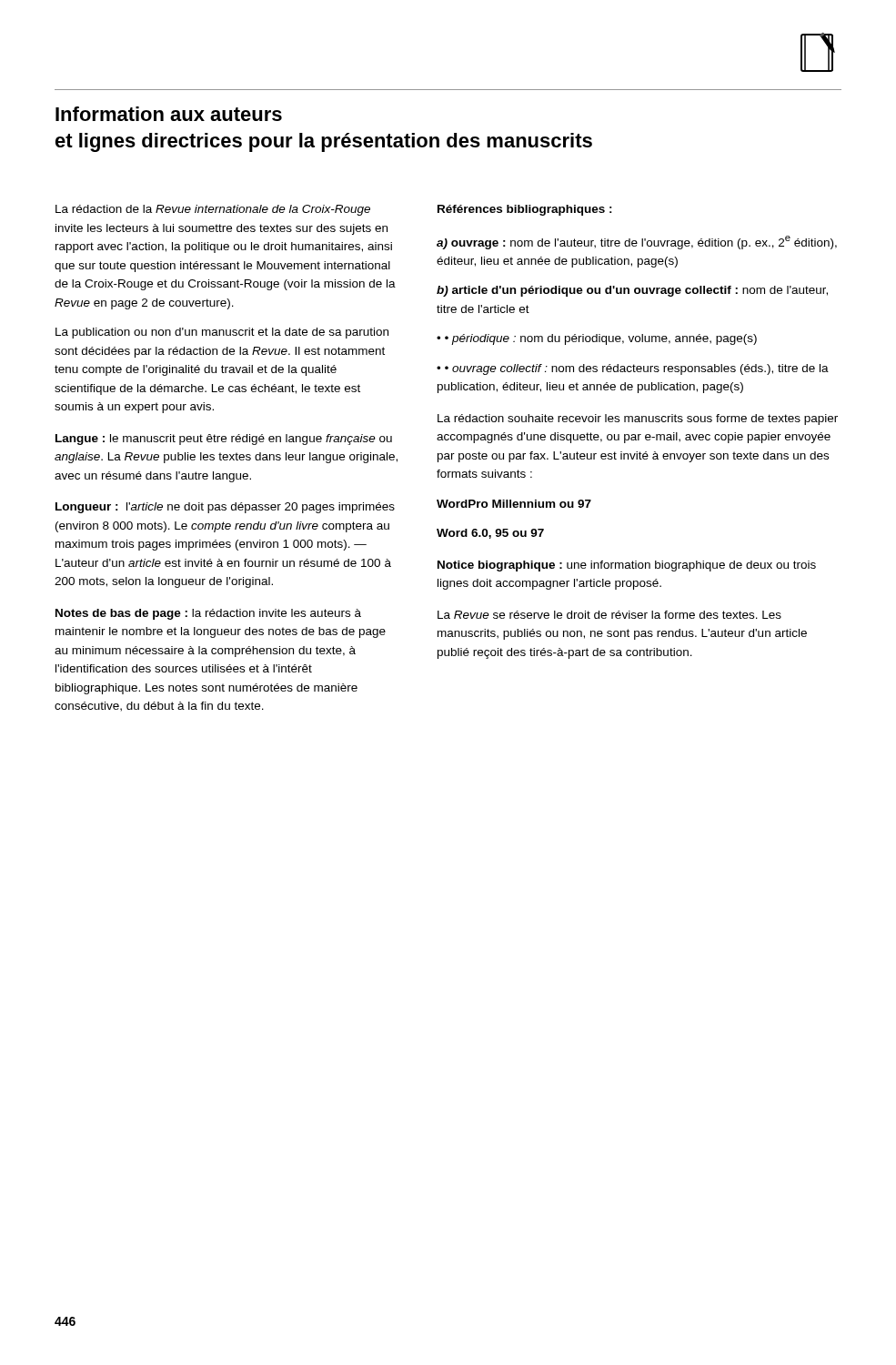Find the block starting "Notice biographique :"

click(x=639, y=574)
